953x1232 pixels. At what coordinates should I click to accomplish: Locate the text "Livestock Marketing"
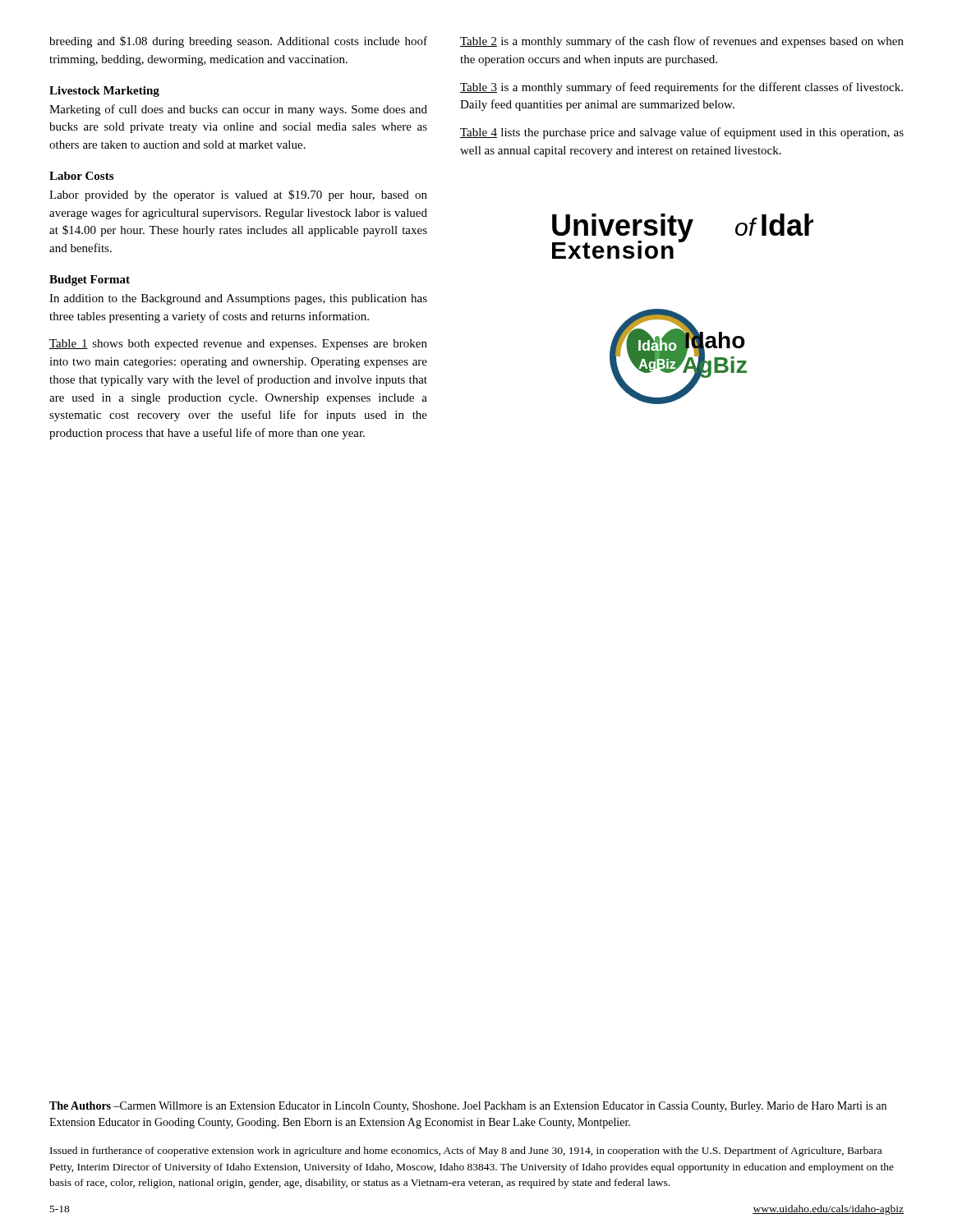pos(104,90)
